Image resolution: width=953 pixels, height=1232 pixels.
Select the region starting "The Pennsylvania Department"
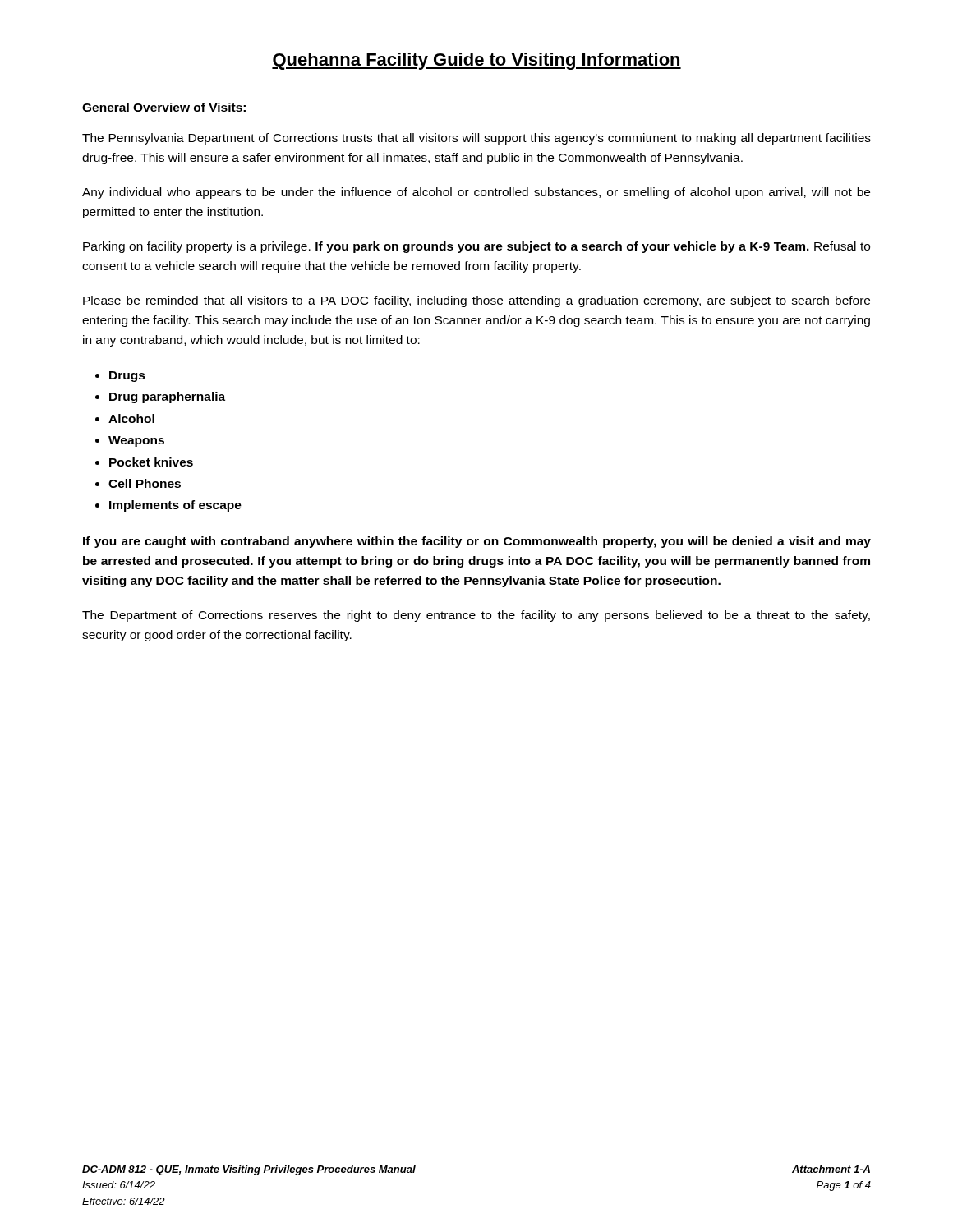[476, 147]
